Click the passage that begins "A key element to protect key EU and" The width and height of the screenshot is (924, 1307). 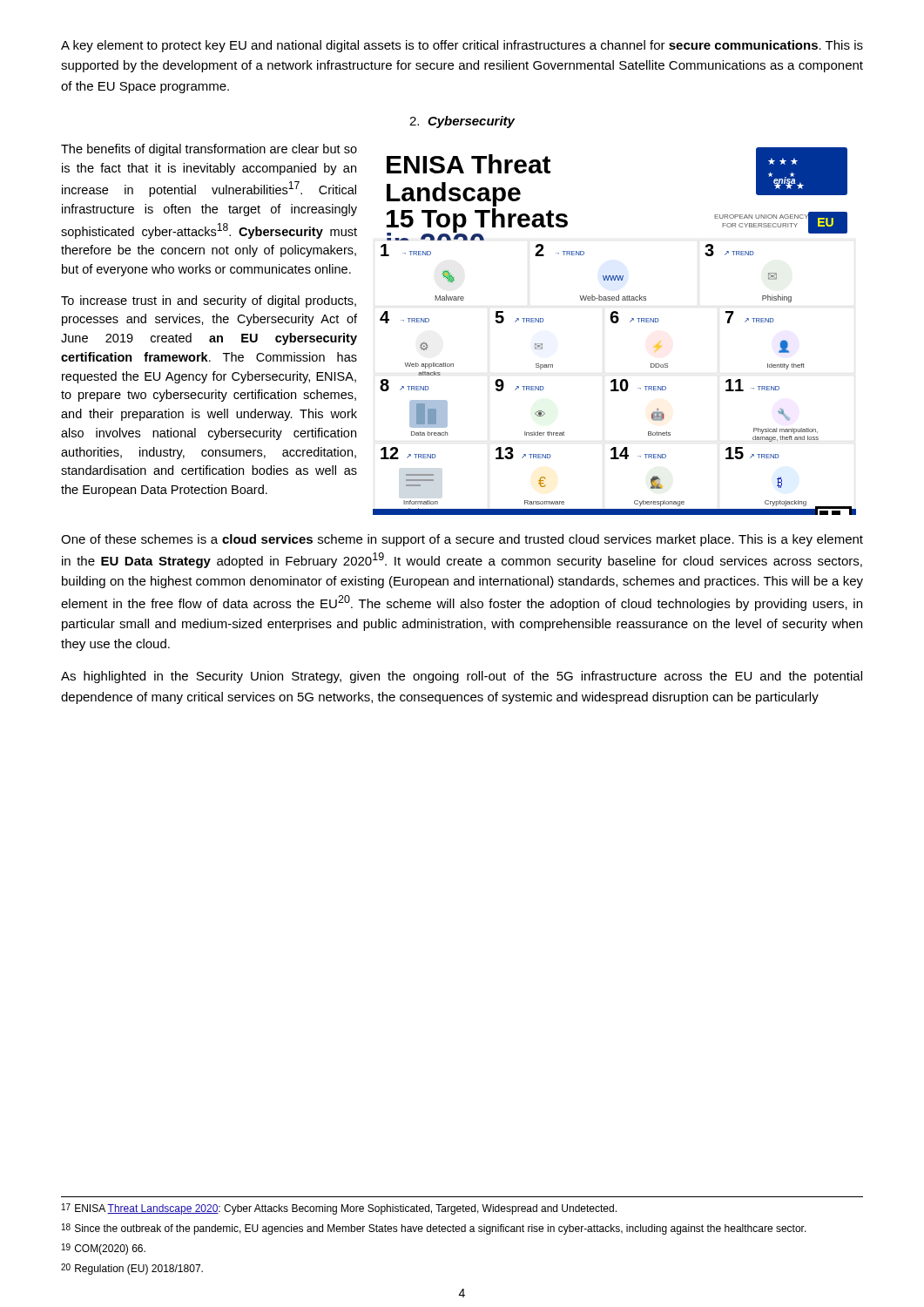tap(462, 65)
